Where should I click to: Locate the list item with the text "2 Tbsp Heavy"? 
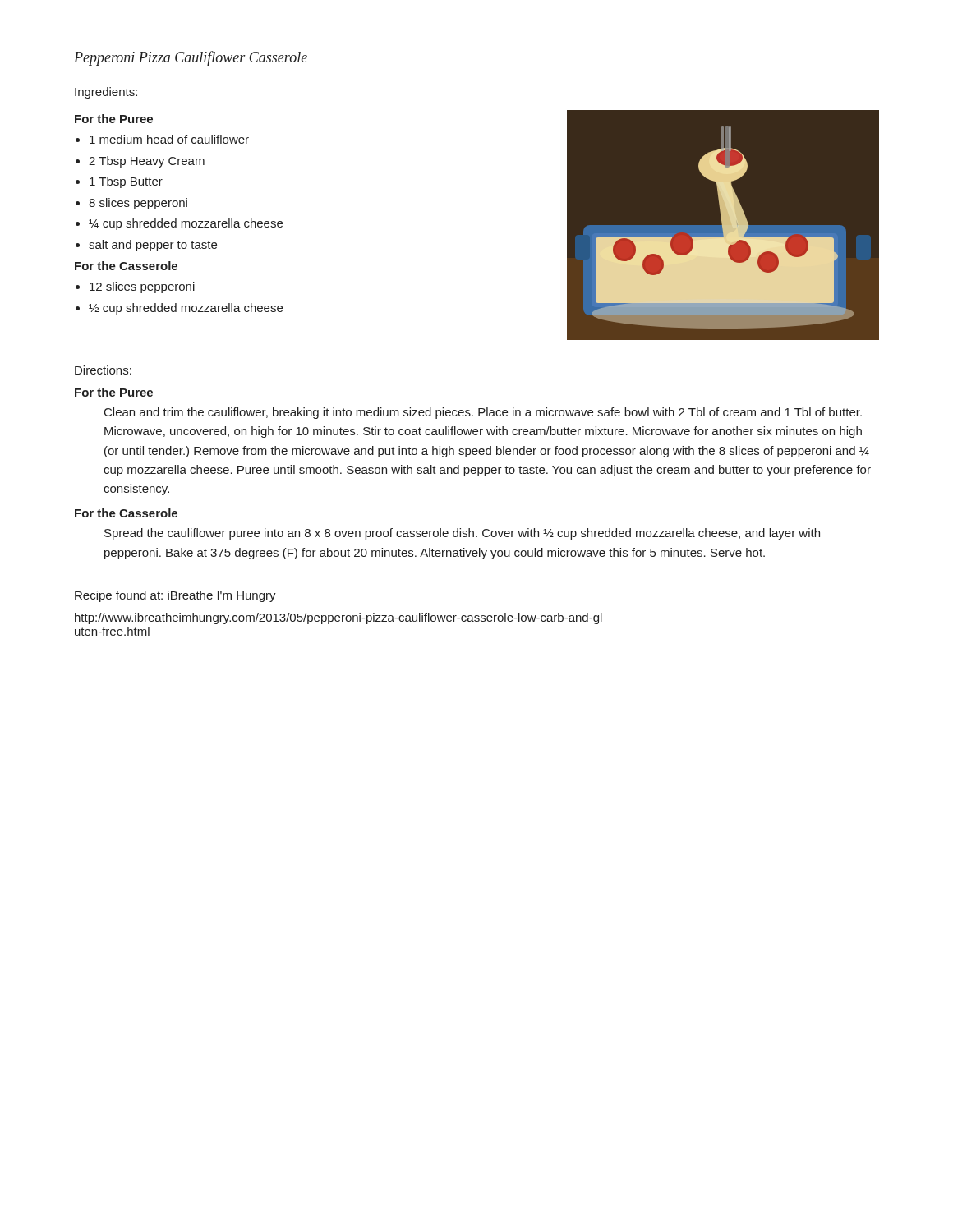[x=147, y=160]
